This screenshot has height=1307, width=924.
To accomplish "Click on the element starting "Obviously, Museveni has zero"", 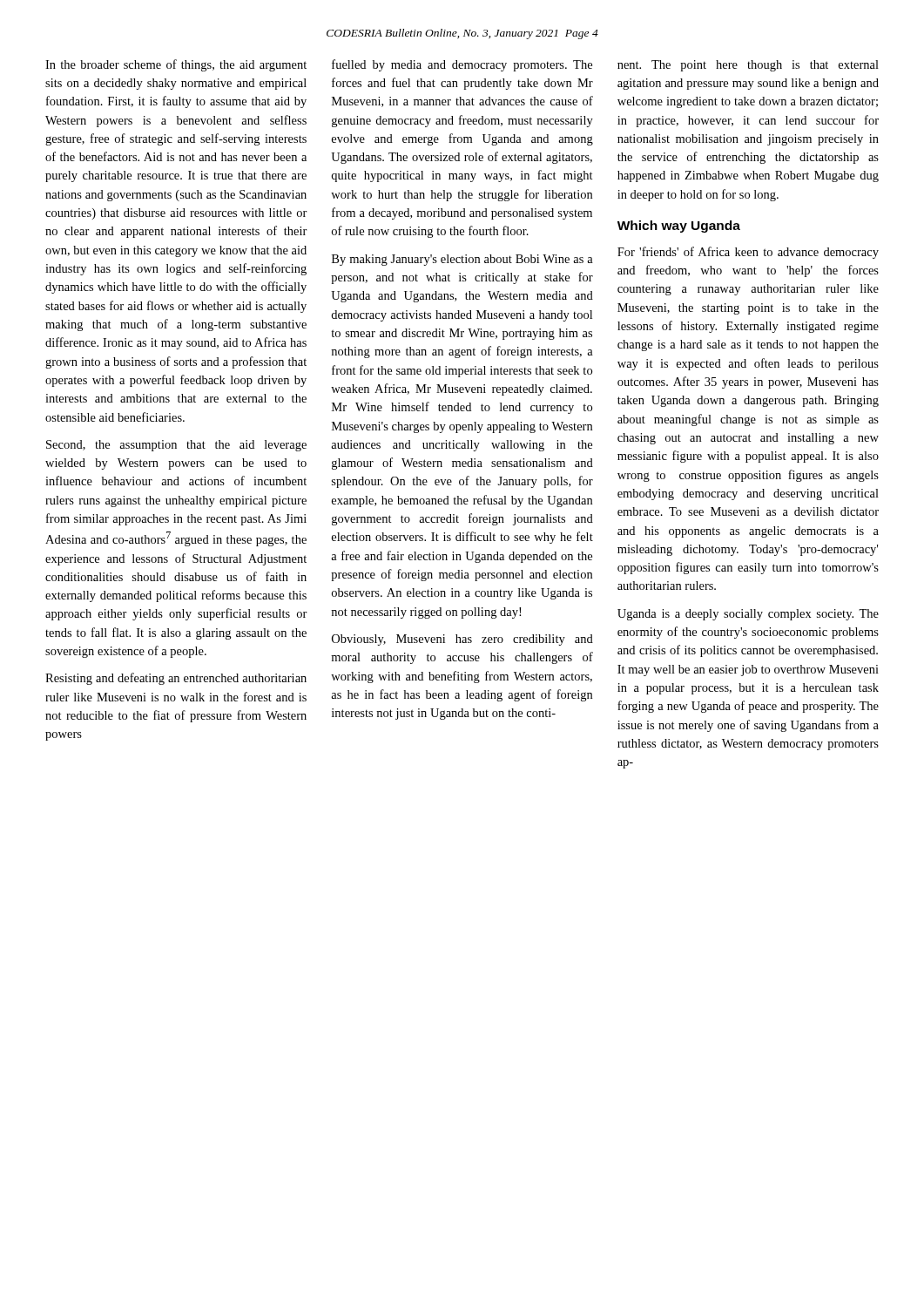I will (x=462, y=676).
